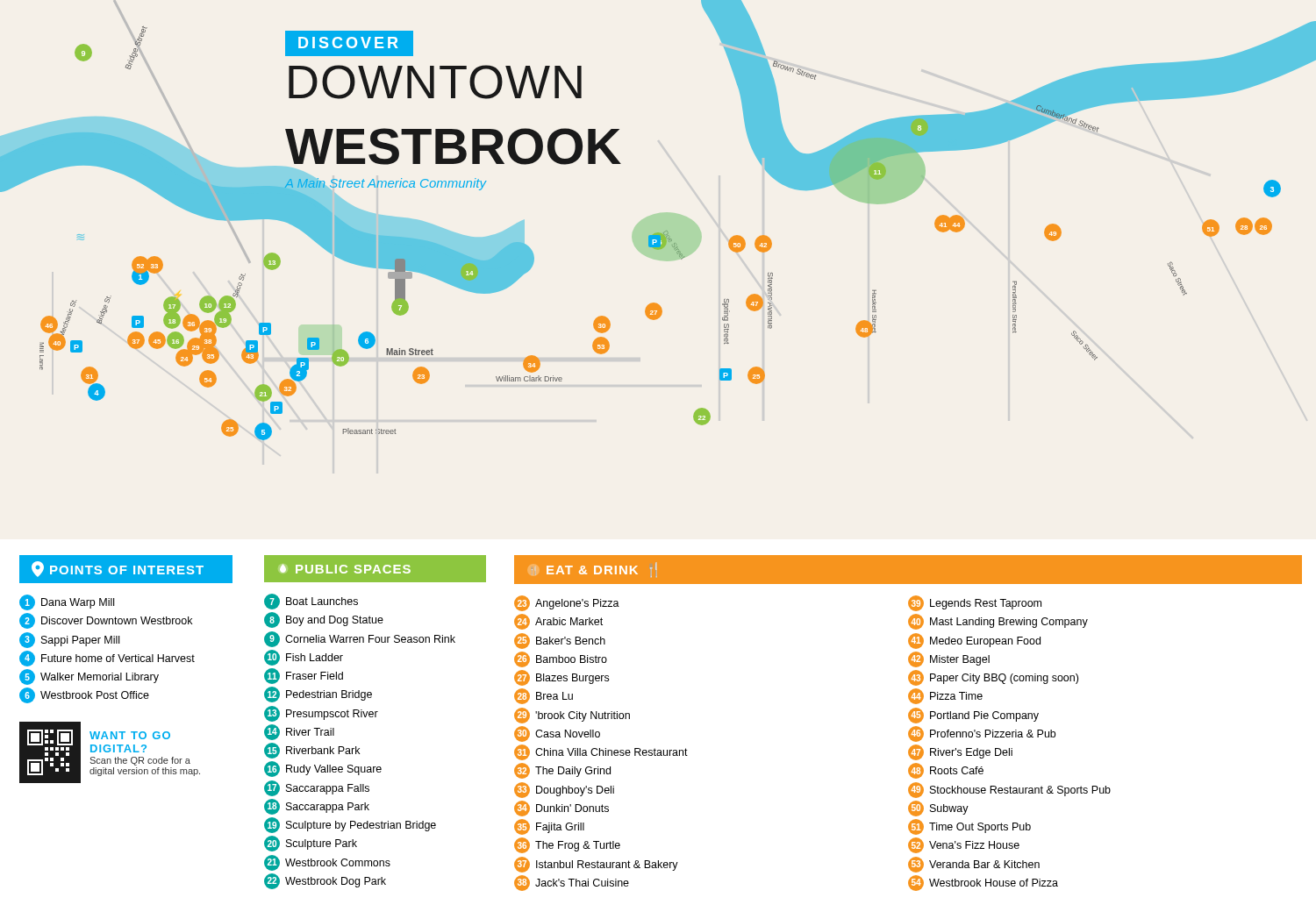Click on the block starting "PUBLIC SPACES 7 Boat Launches 8"
This screenshot has height=919, width=1316.
375,723
